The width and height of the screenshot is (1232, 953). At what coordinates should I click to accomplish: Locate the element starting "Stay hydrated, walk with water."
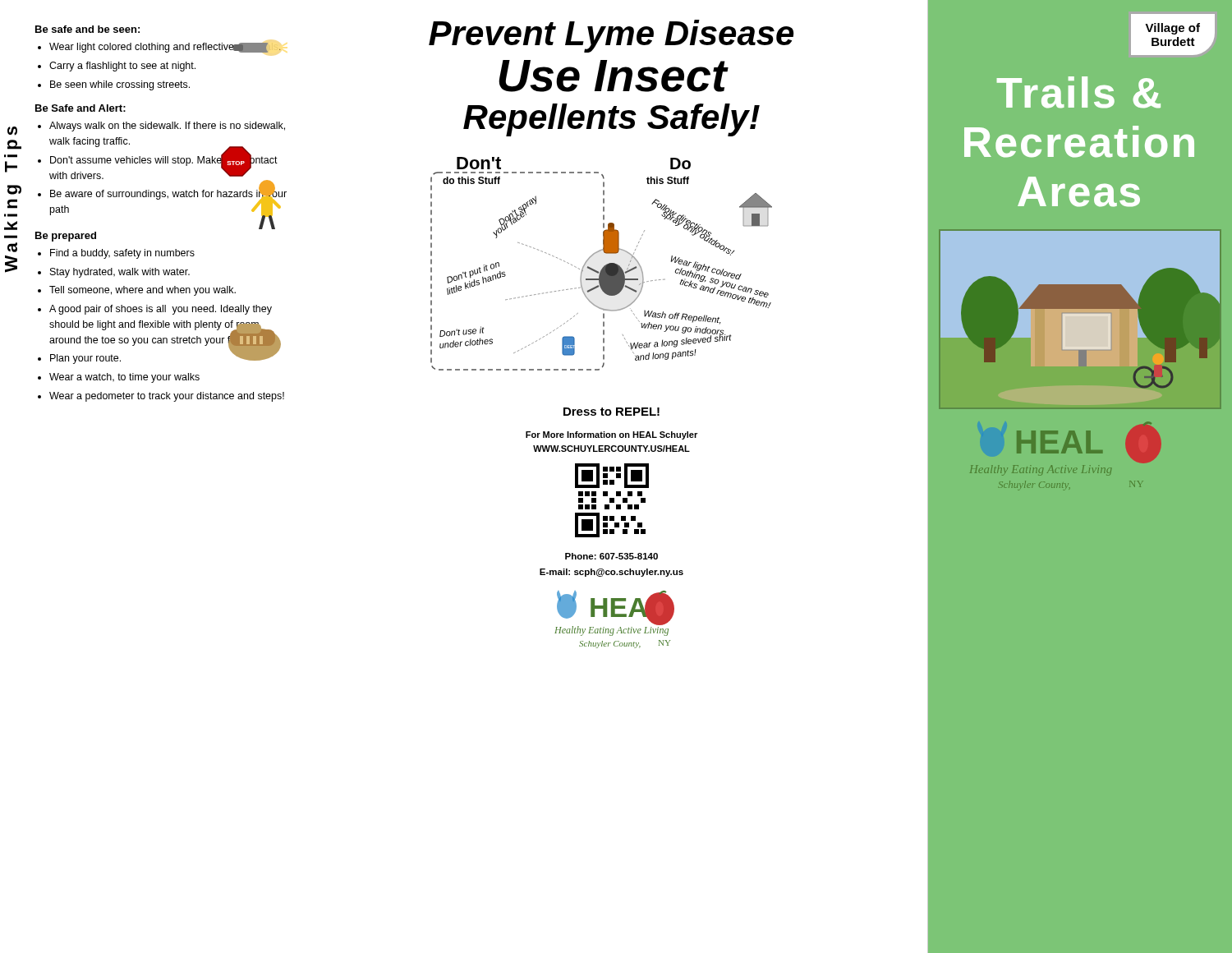120,272
